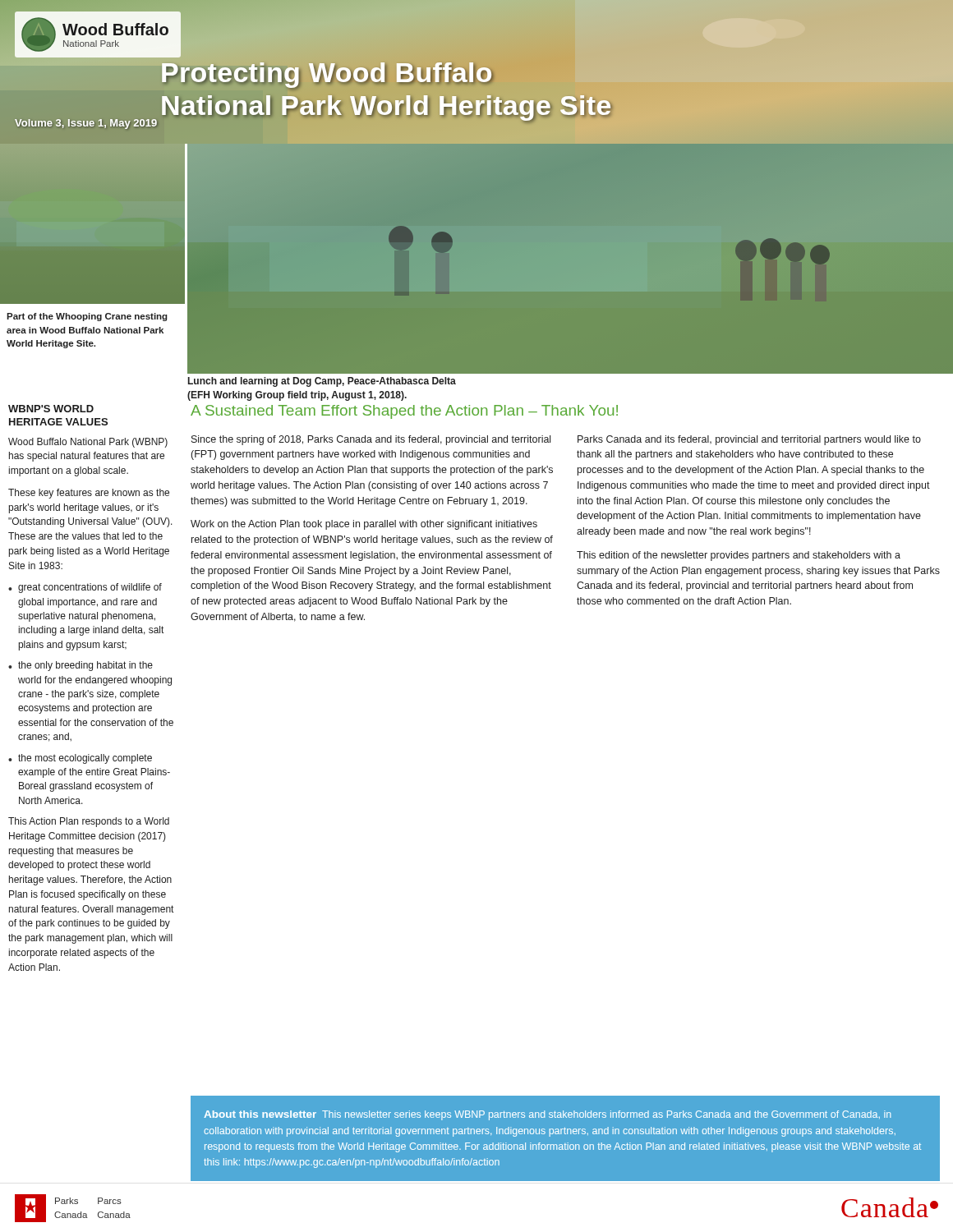The height and width of the screenshot is (1232, 953).
Task: Locate the text block that reads "This Action Plan responds to a World Heritage"
Action: click(92, 895)
